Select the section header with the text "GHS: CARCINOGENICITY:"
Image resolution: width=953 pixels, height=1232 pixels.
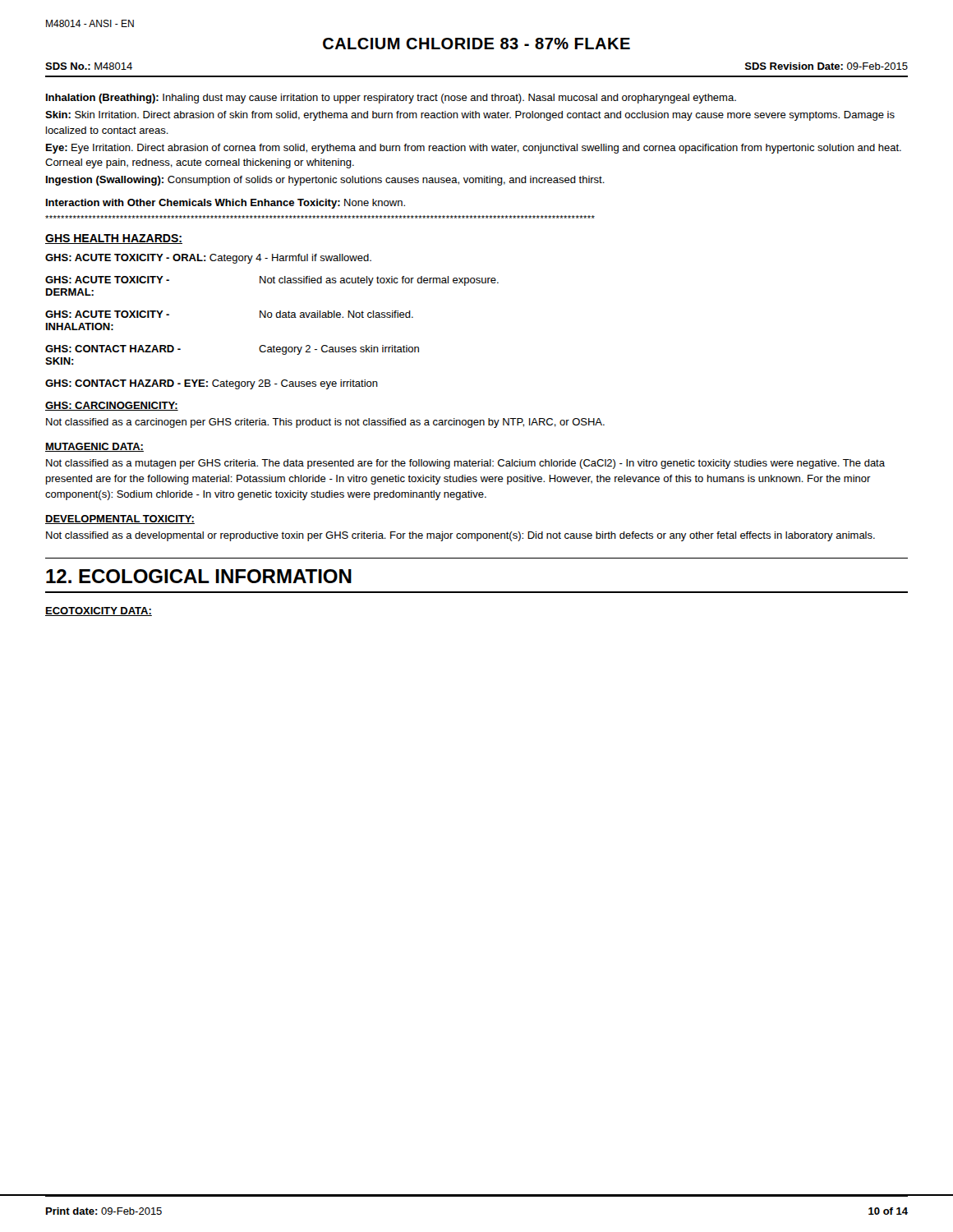coord(112,405)
